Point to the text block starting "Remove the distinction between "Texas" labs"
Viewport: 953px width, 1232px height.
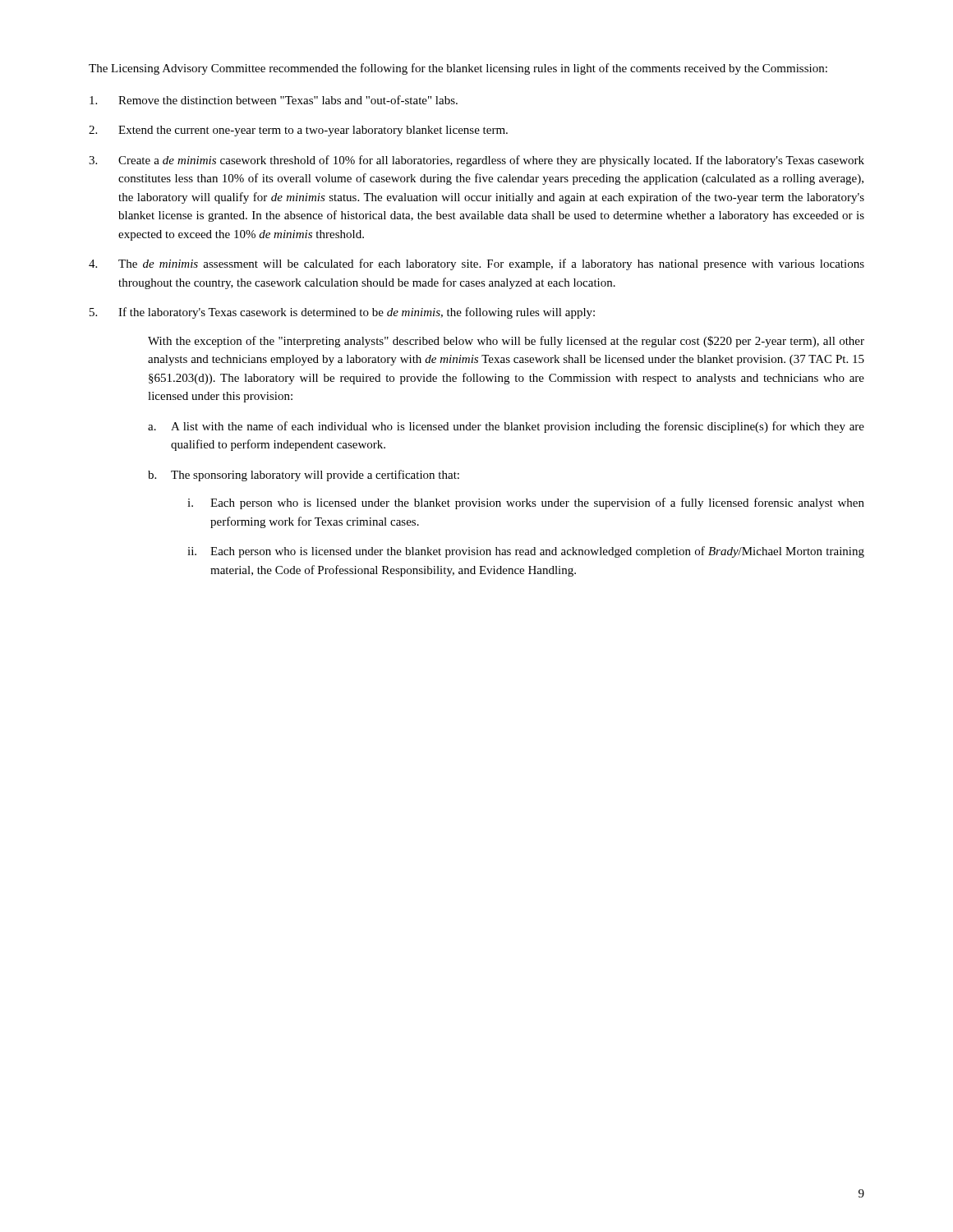274,100
